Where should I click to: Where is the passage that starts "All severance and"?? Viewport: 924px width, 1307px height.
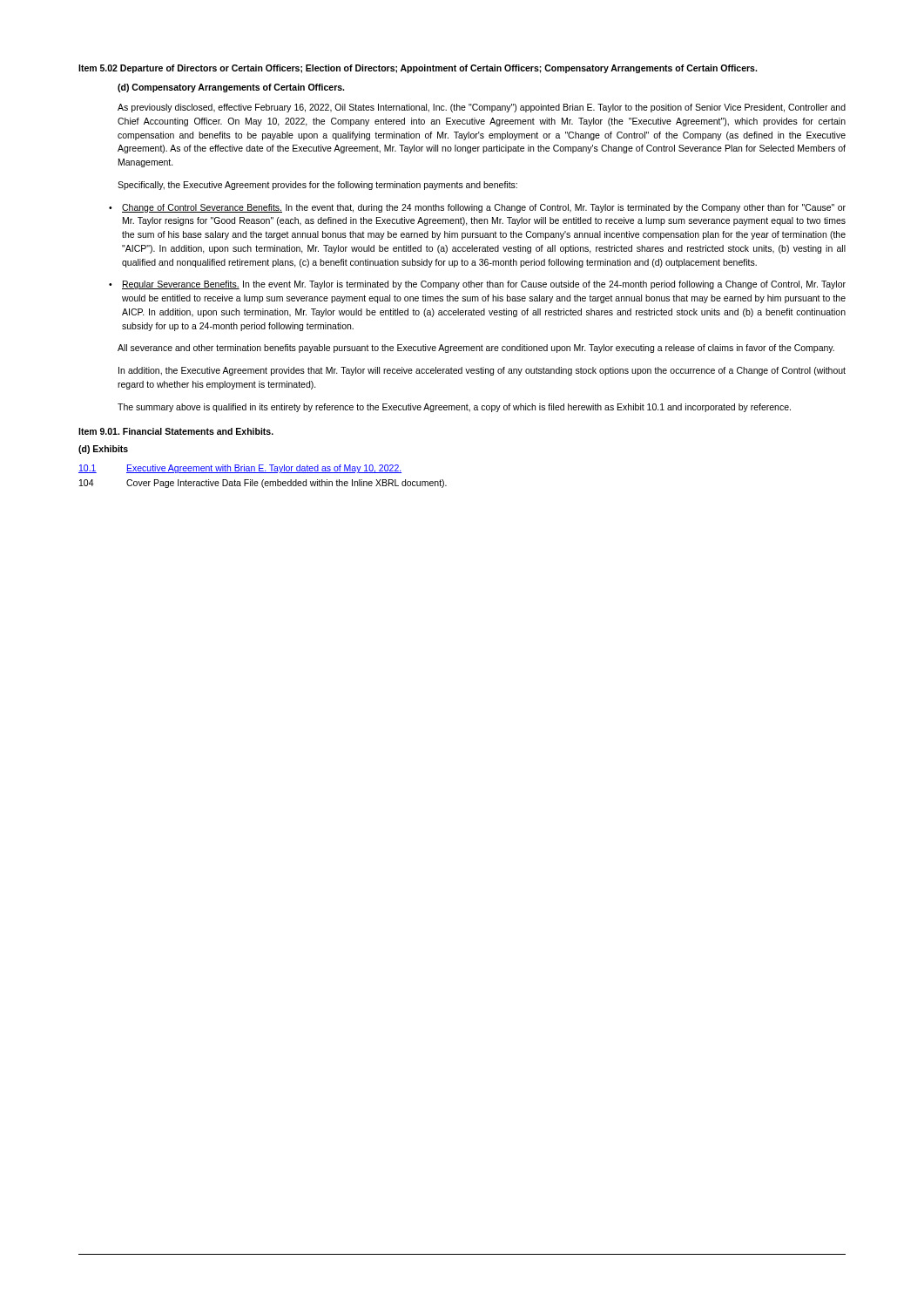tap(476, 348)
